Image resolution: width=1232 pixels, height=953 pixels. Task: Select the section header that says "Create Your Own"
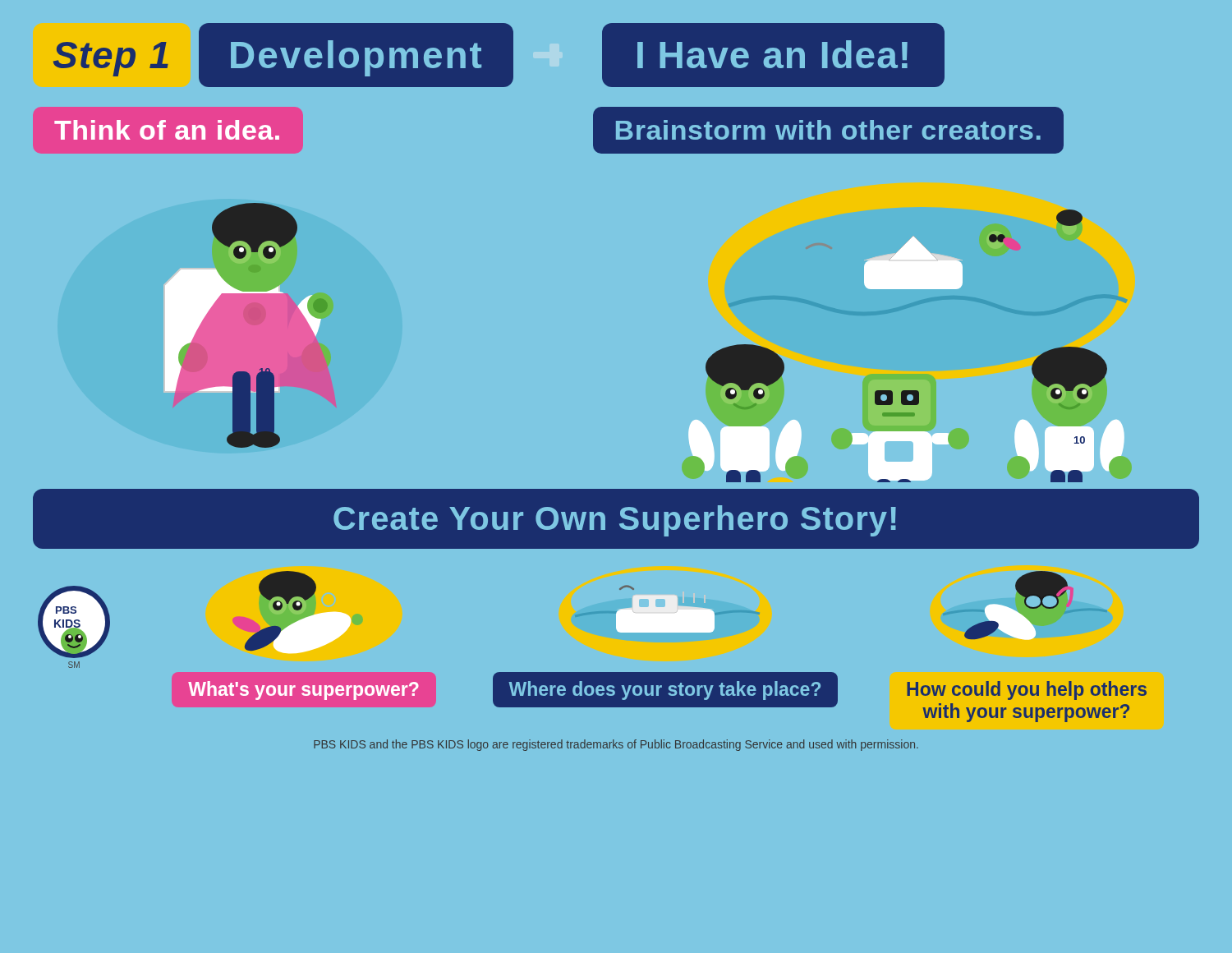pos(616,519)
